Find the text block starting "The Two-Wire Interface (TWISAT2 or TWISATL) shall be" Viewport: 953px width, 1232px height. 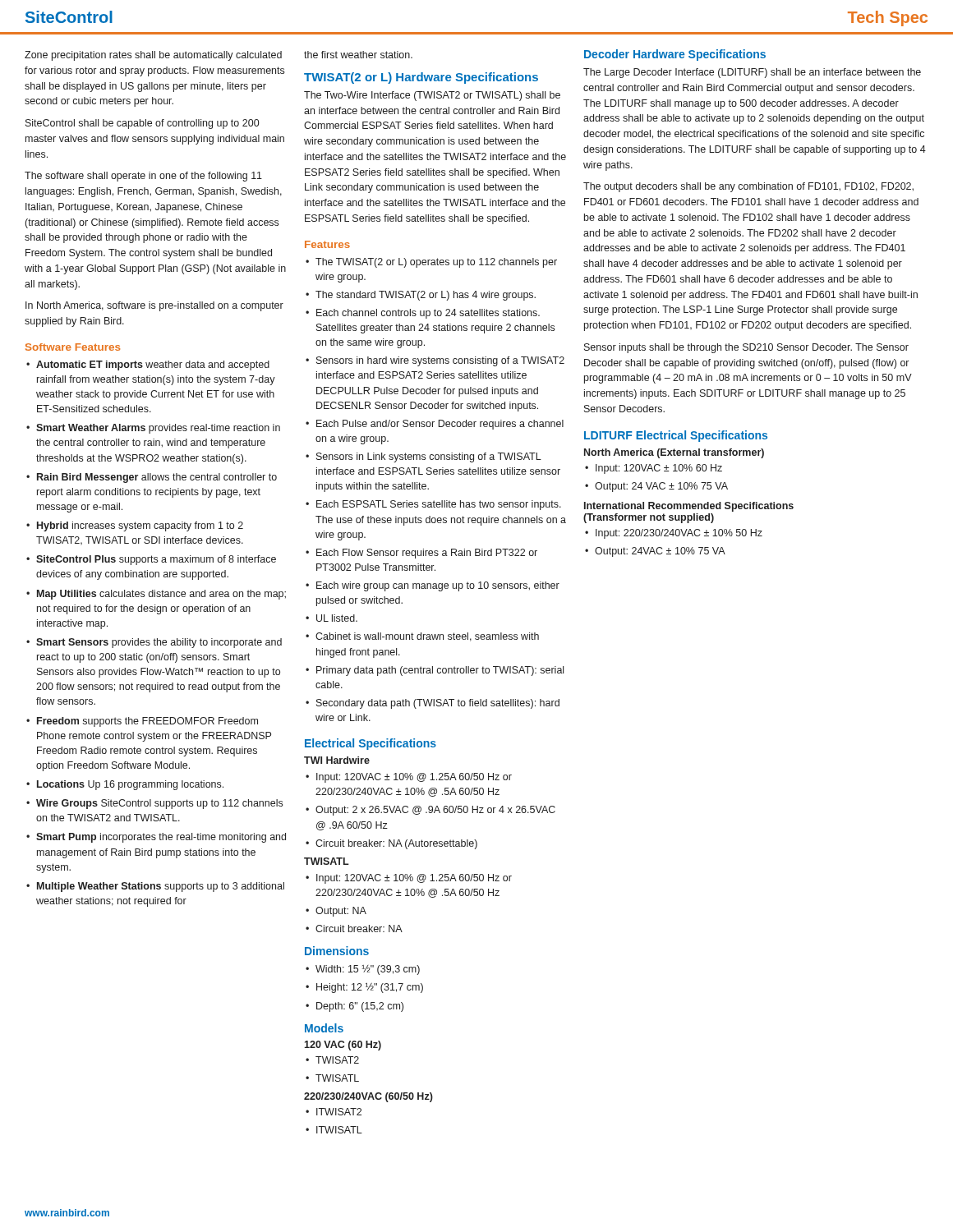coord(435,157)
